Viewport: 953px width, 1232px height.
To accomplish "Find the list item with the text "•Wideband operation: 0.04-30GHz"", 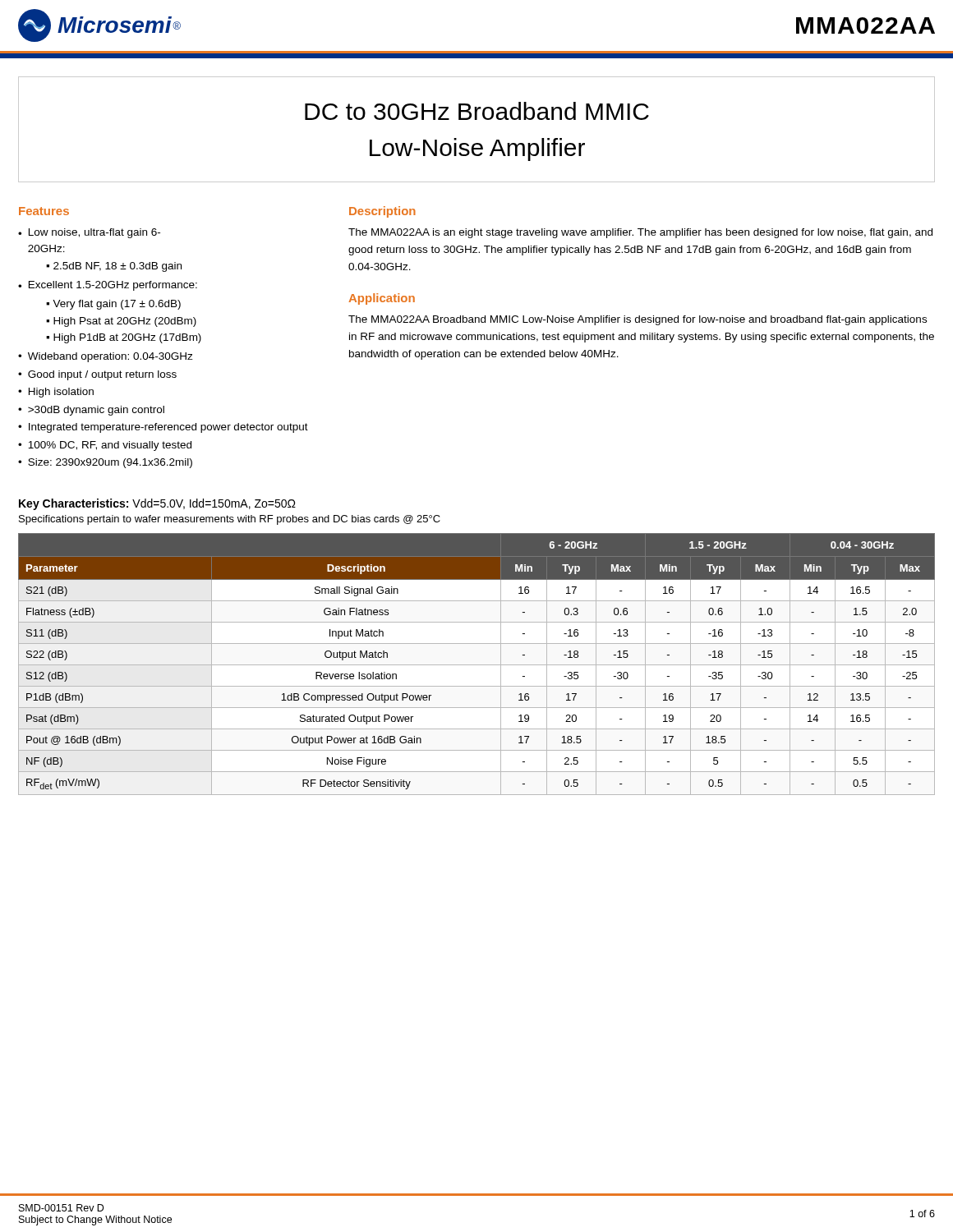I will tap(106, 356).
